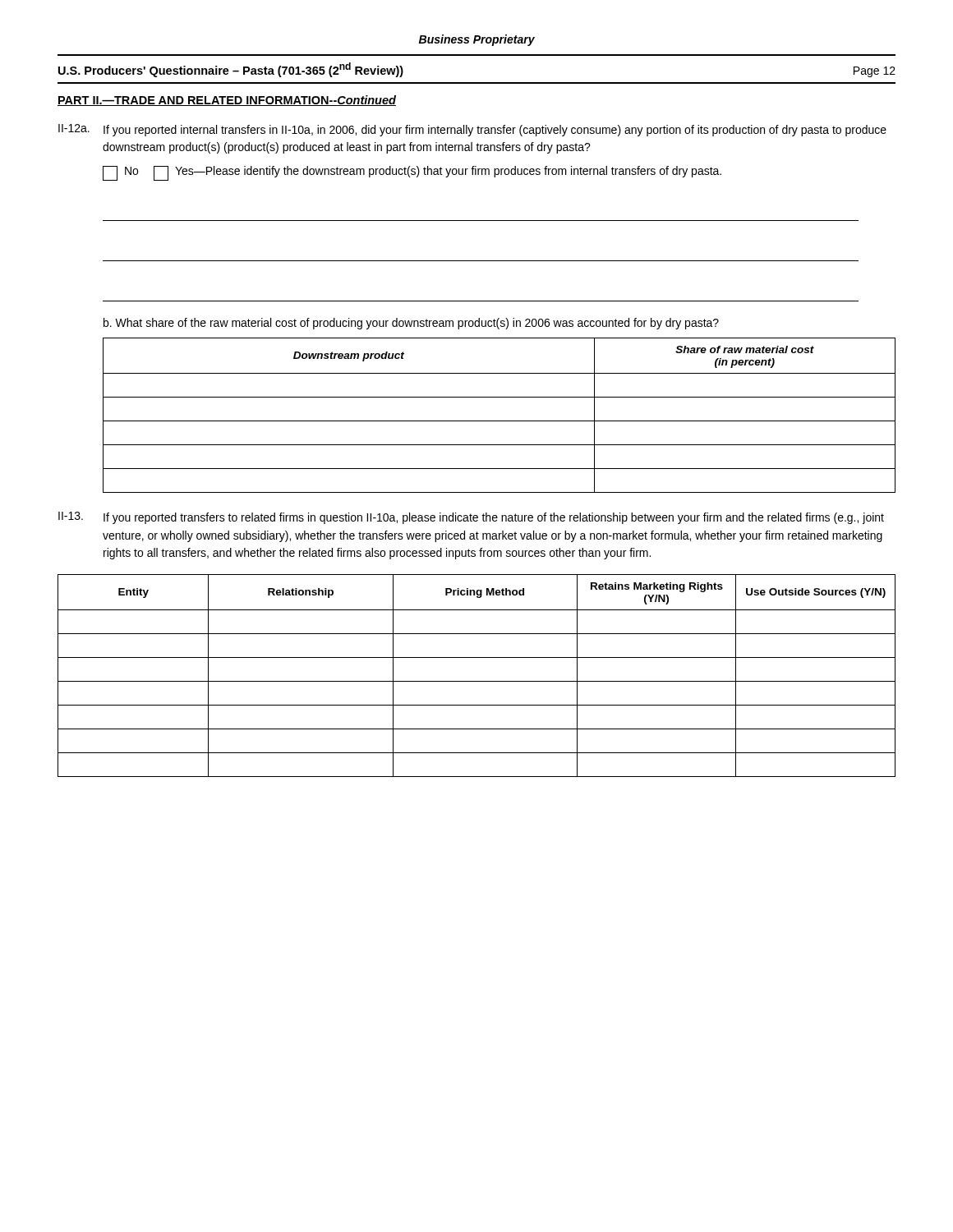Click on the table containing "Share of raw material cost"
The image size is (953, 1232).
pyautogui.click(x=499, y=415)
